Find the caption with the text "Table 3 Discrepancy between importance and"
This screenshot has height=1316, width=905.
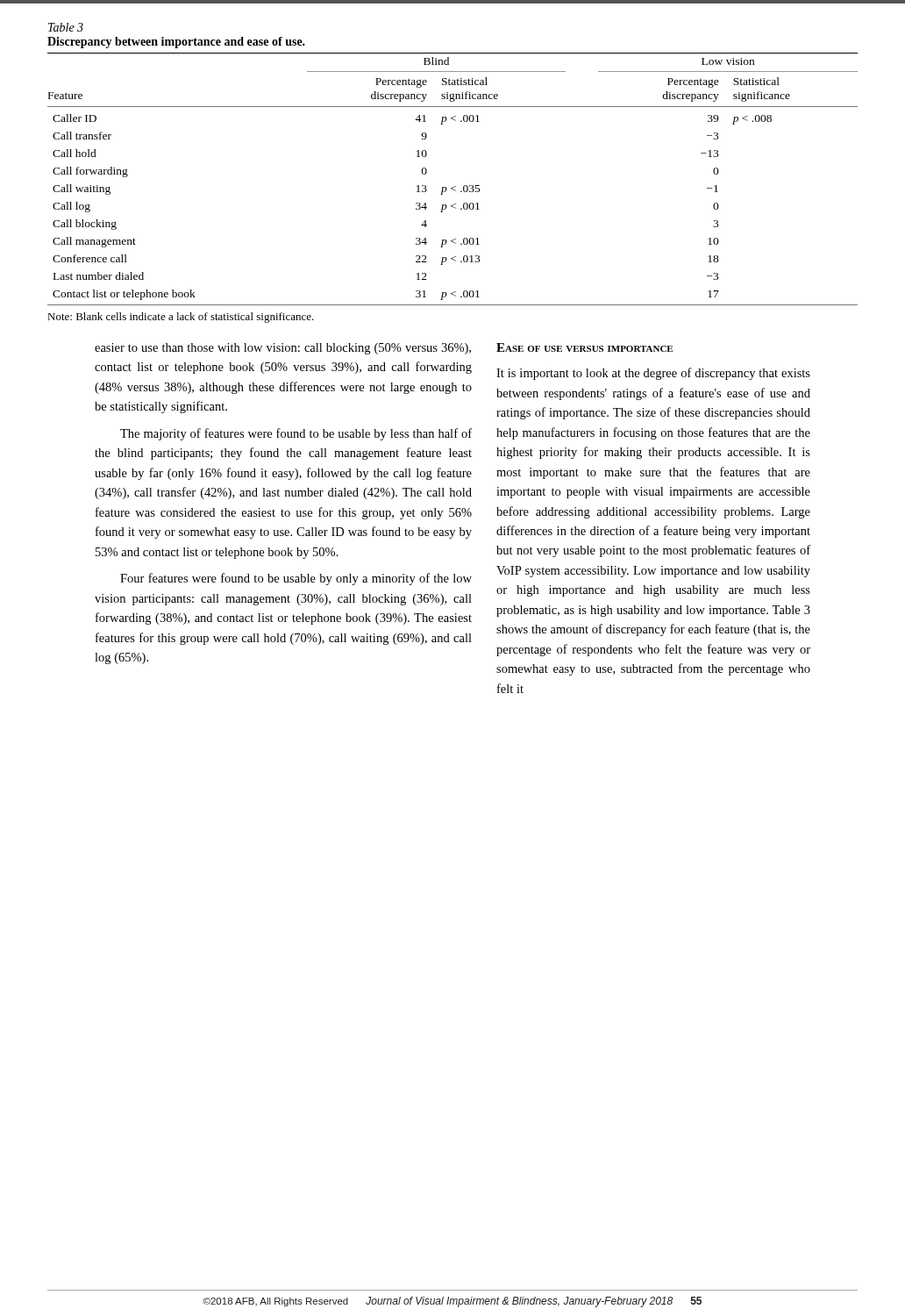pos(176,35)
